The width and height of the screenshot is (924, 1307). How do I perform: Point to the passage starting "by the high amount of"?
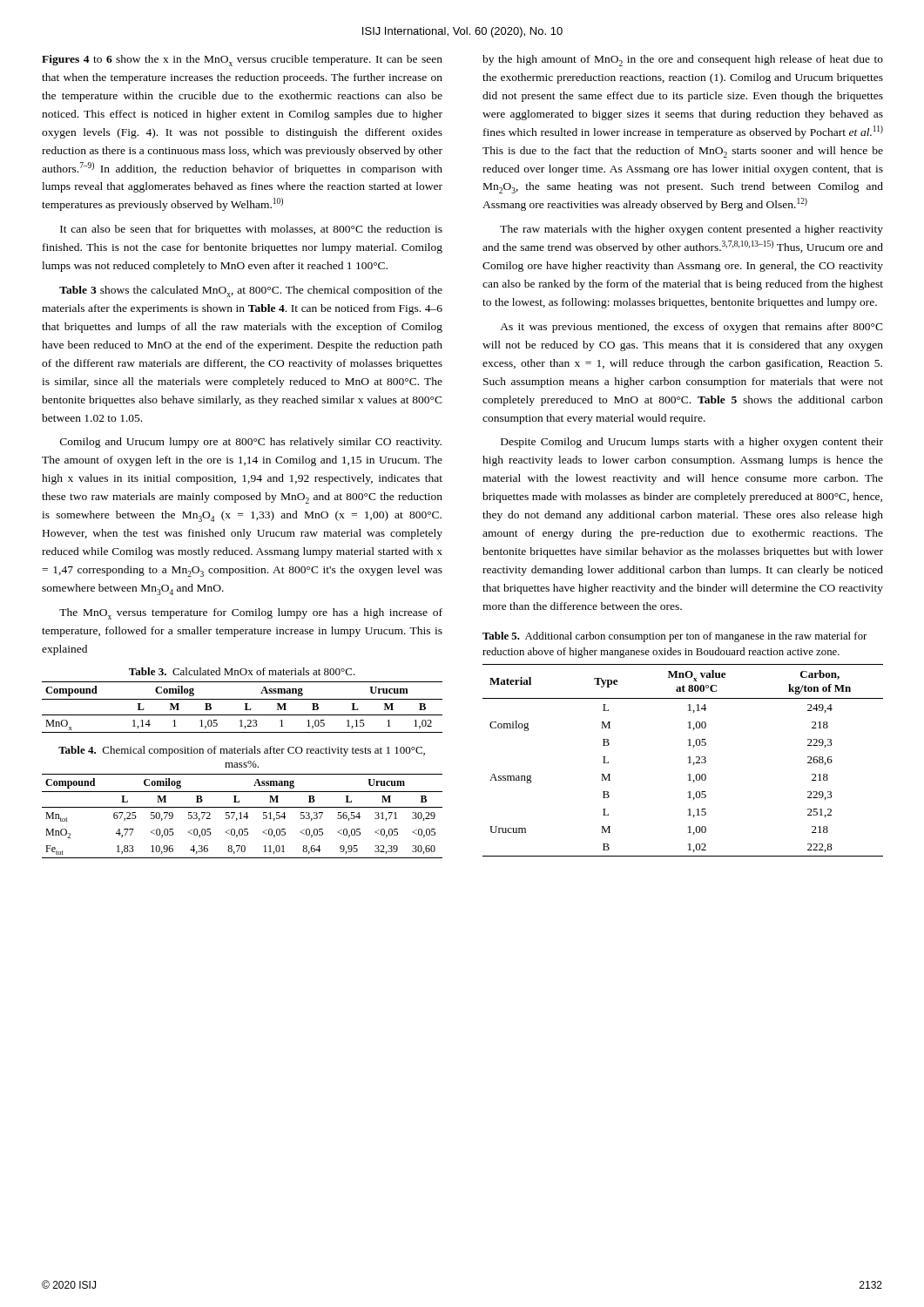click(683, 132)
